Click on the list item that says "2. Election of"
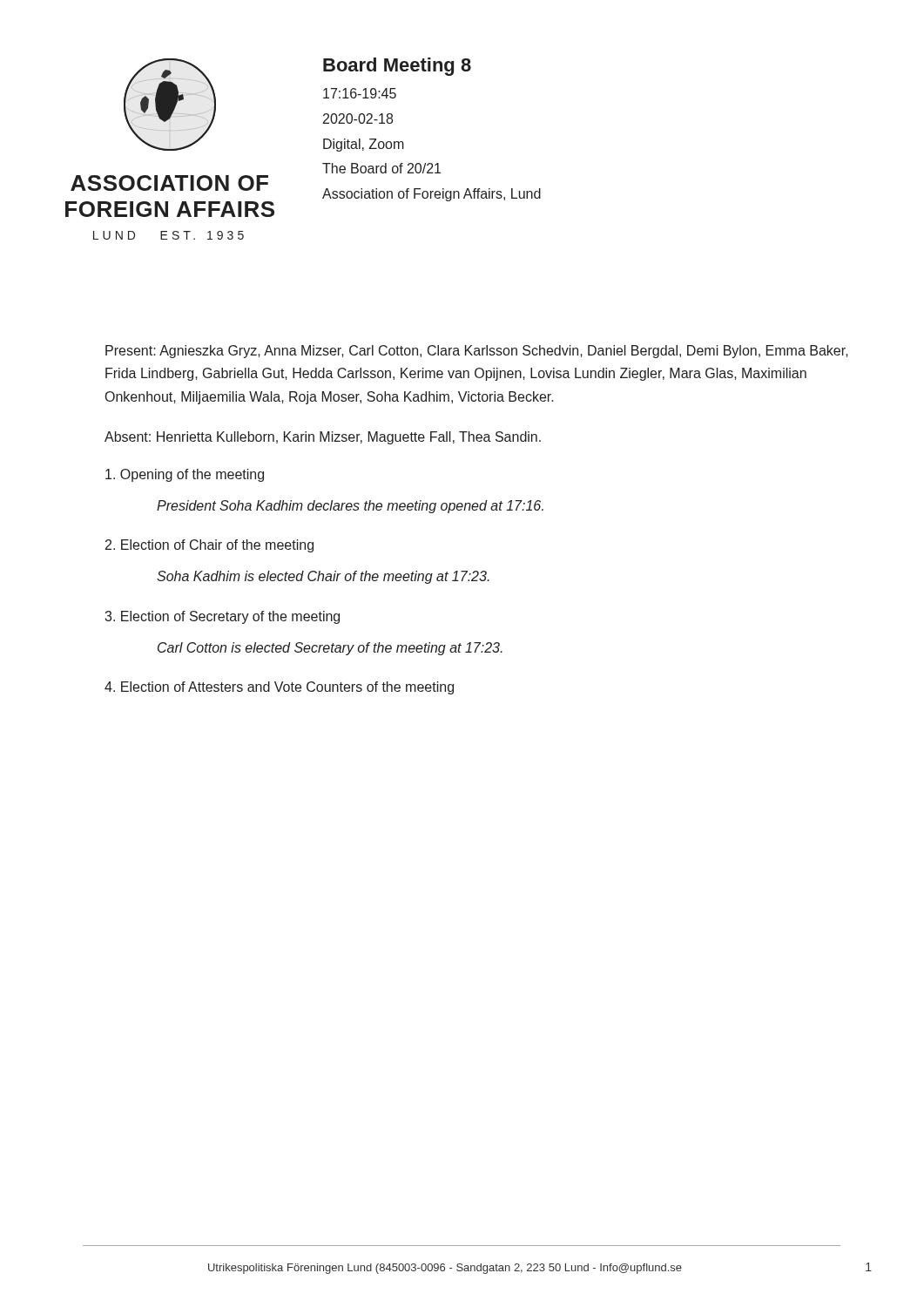 pyautogui.click(x=209, y=545)
